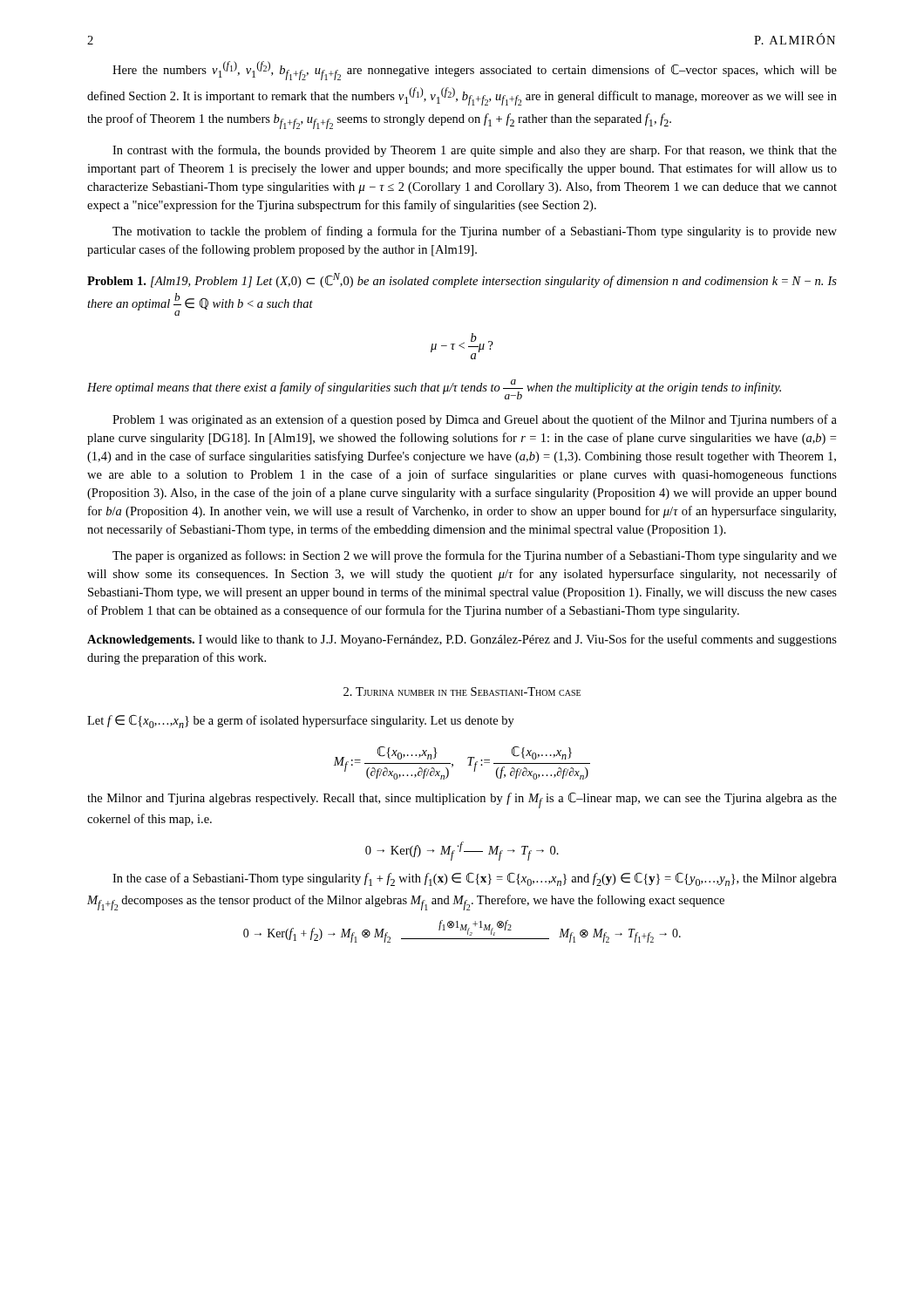The height and width of the screenshot is (1308, 924).
Task: Click on the text starting "Mf := ℂ{x0,…,xn} (∂f/∂x0,…,∂f/∂xn) ,"
Action: [x=462, y=763]
